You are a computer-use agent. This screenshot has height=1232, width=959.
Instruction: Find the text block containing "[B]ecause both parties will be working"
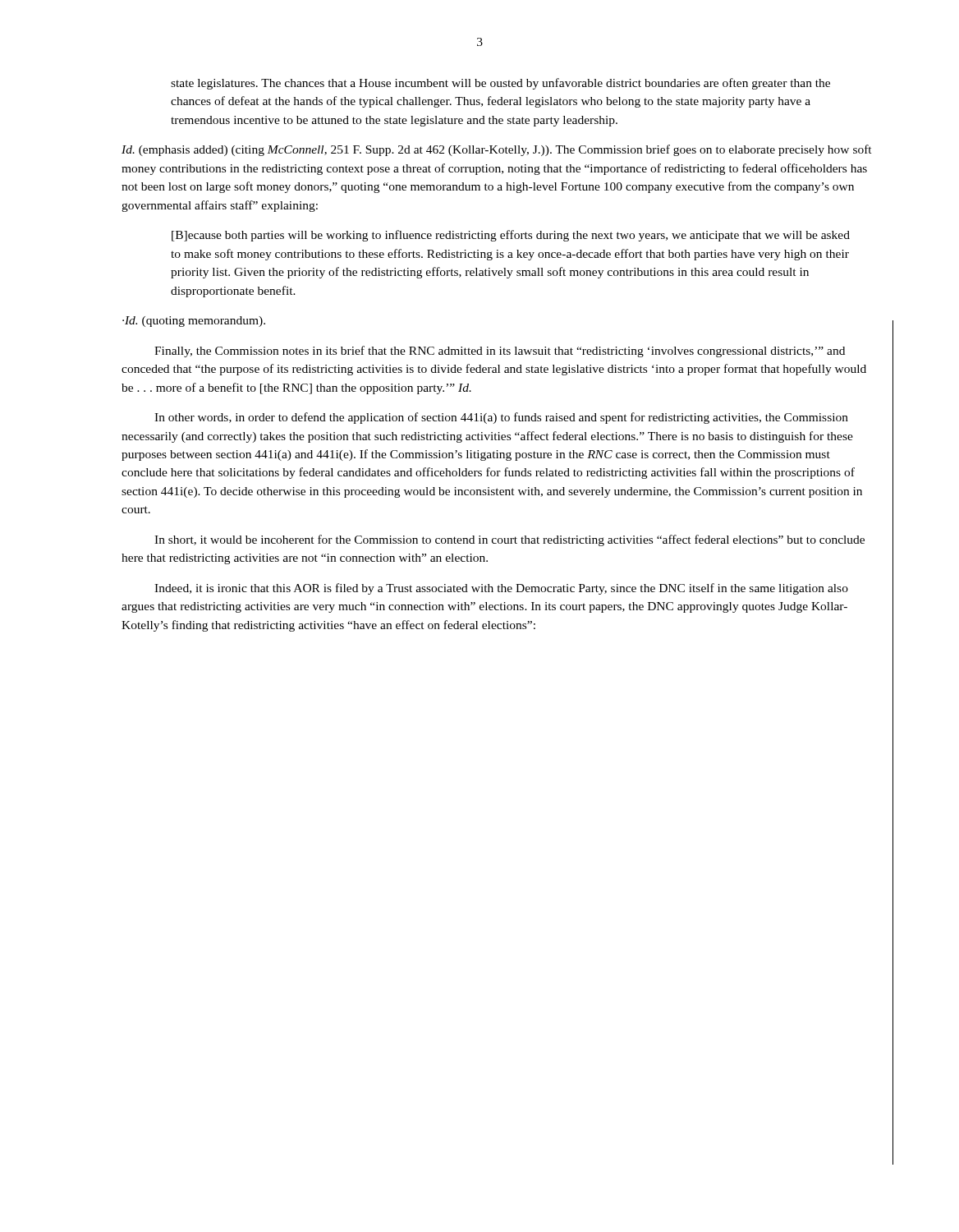click(x=510, y=262)
